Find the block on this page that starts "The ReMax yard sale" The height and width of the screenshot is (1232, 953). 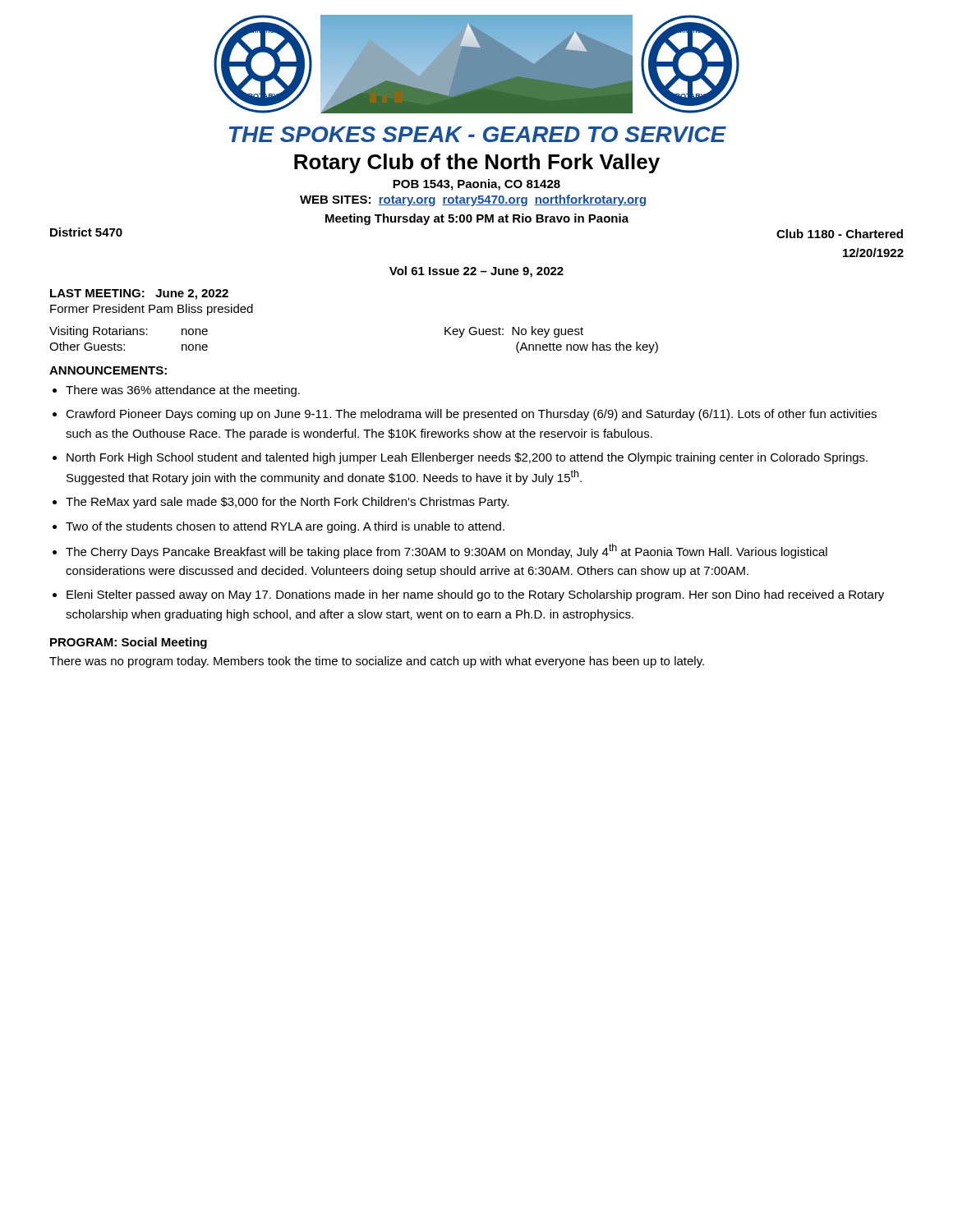[x=288, y=502]
